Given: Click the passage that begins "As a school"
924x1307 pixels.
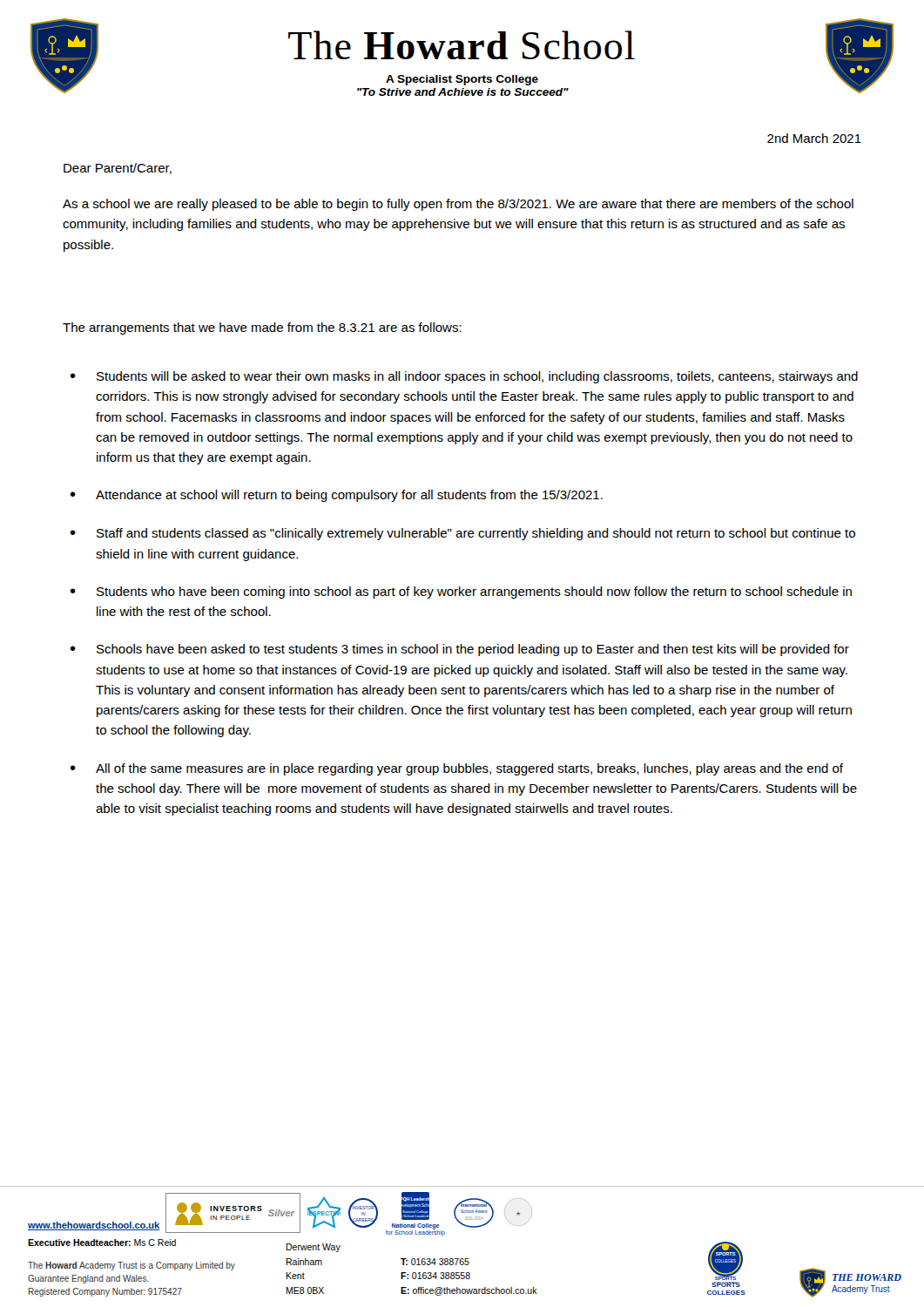Looking at the screenshot, I should click(458, 224).
